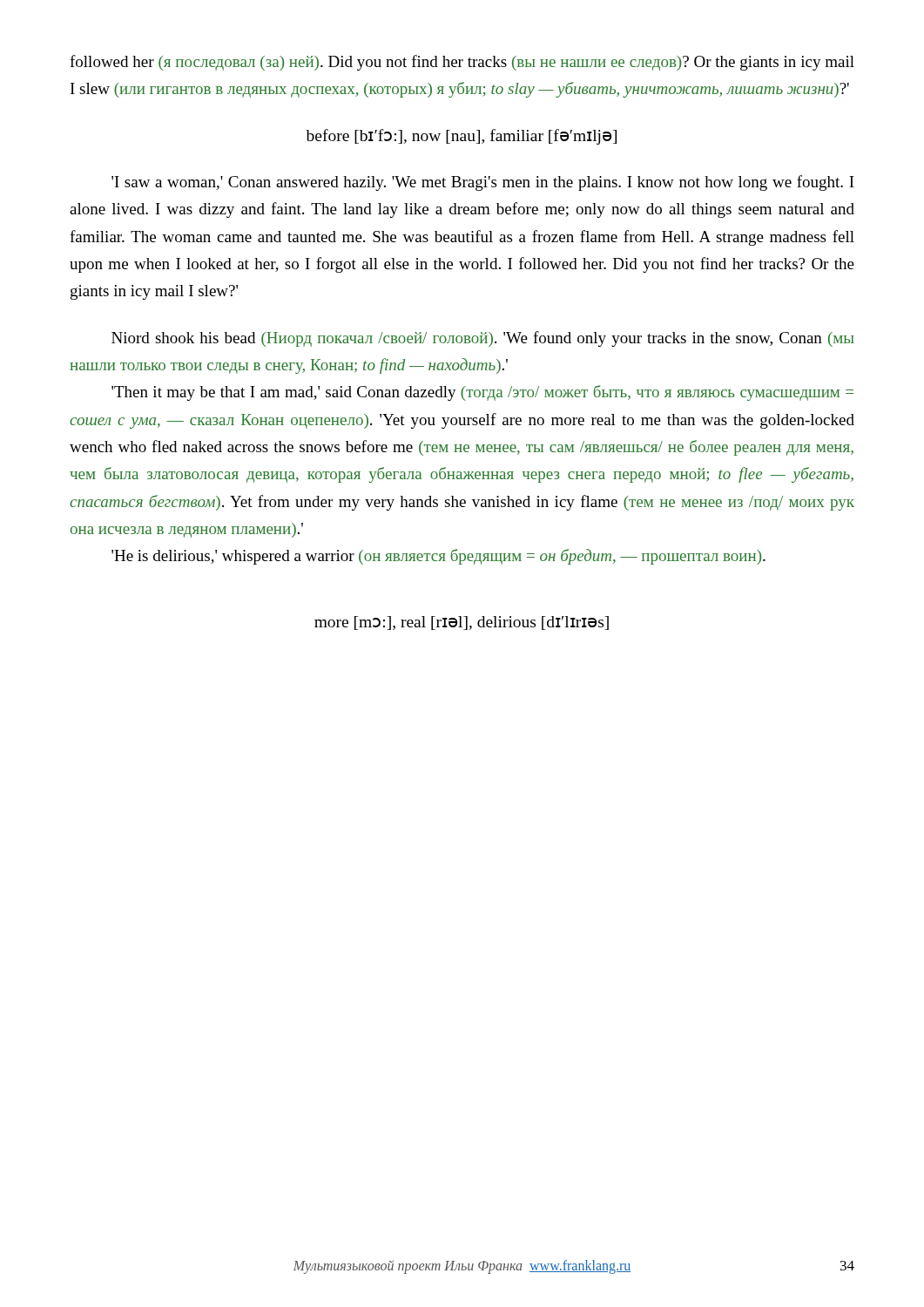The image size is (924, 1307).
Task: Find the text block that says "followed her (я последовал (за) ней). Did"
Action: tap(462, 75)
